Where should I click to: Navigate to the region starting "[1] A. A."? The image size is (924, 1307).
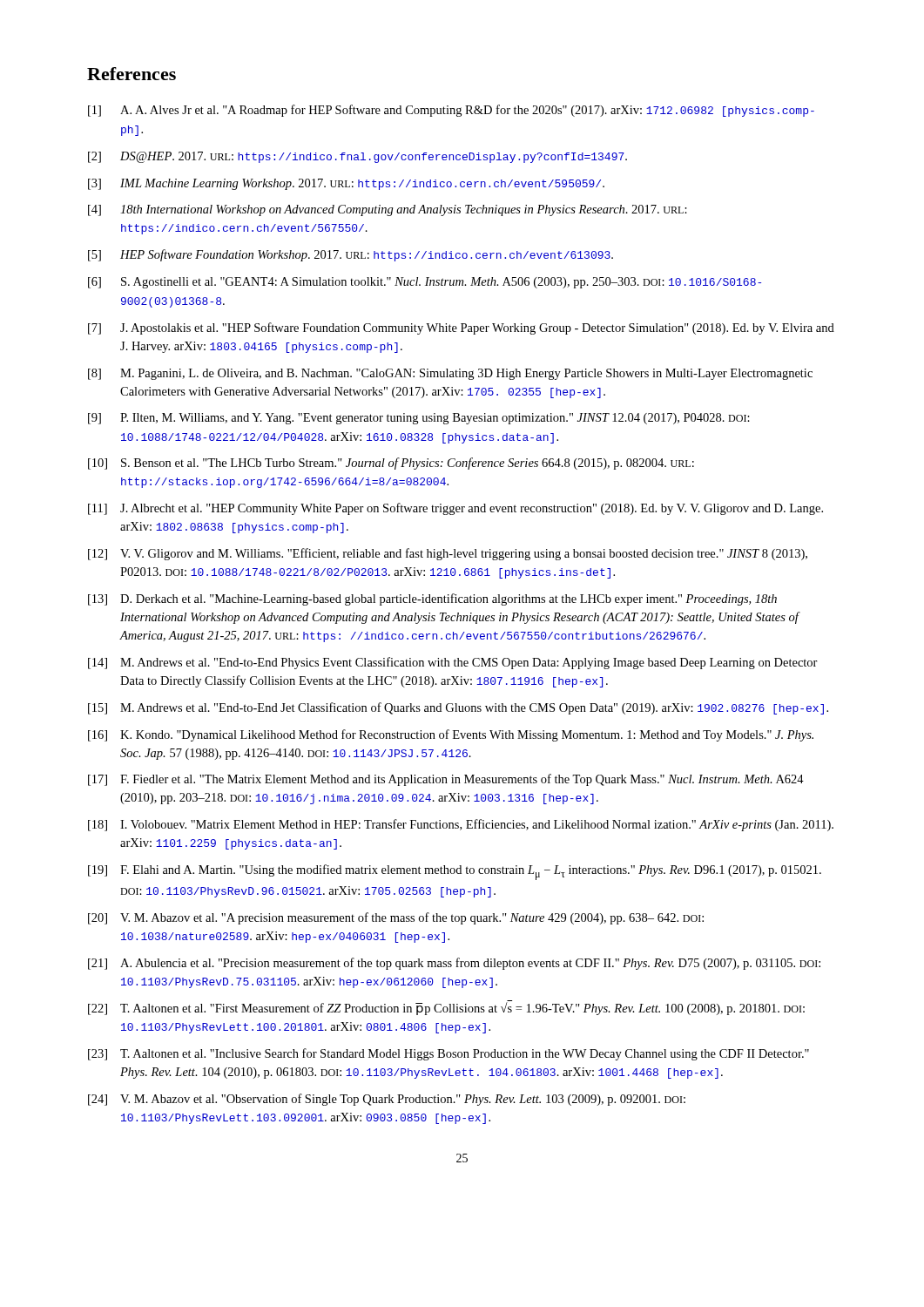462,120
